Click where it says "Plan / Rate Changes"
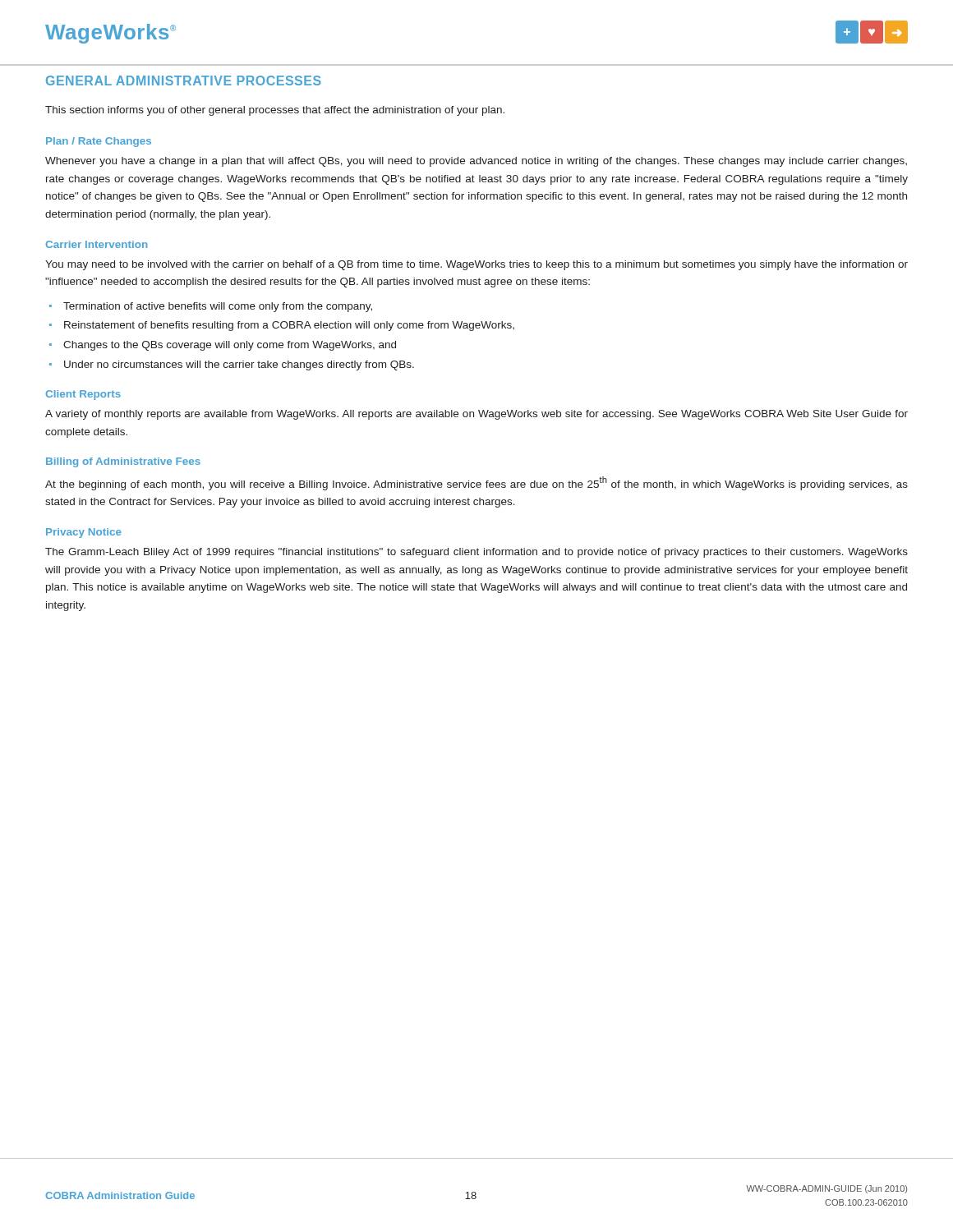953x1232 pixels. click(x=98, y=141)
